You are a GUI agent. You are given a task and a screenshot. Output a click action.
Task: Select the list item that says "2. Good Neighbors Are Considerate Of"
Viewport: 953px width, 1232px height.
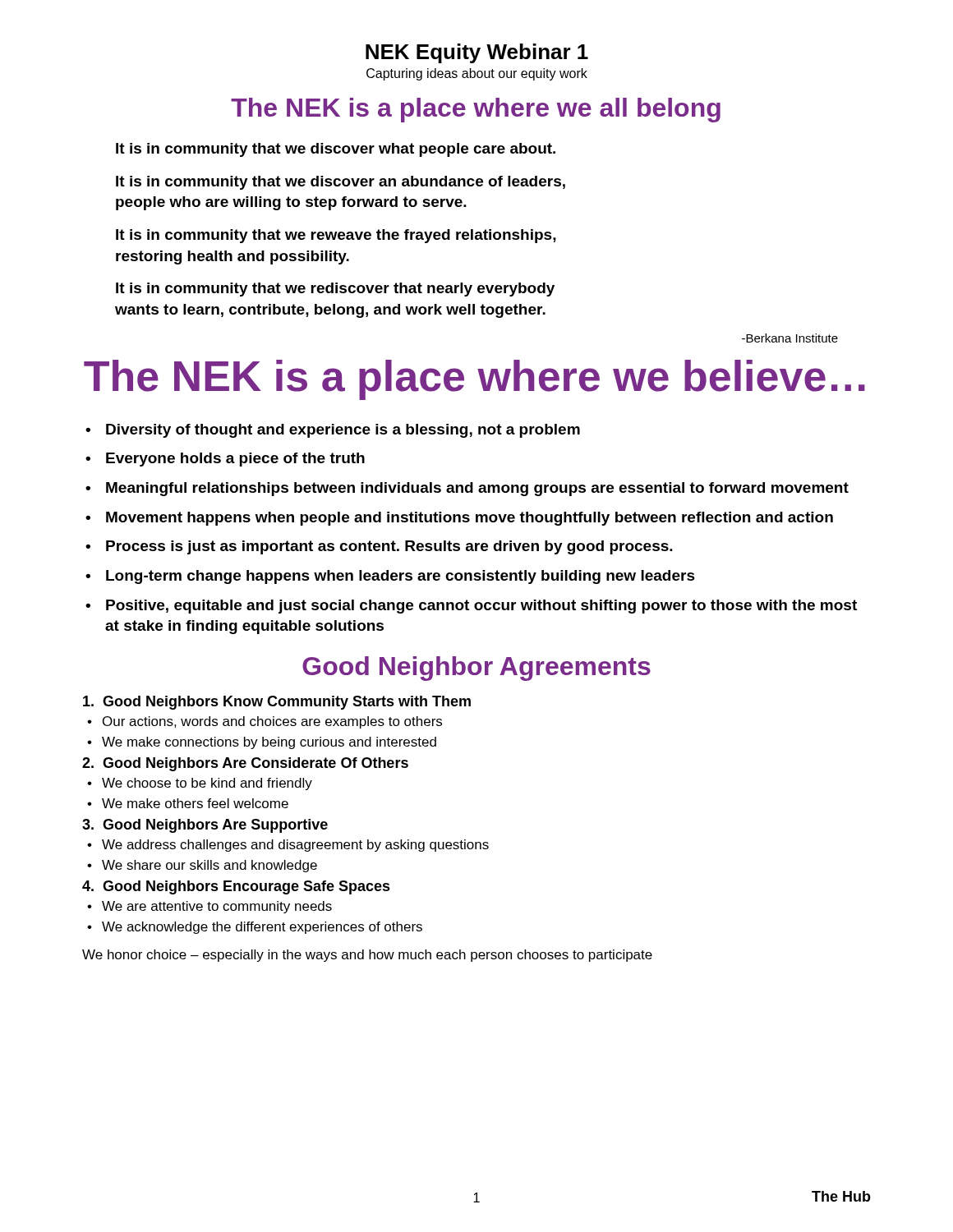245,763
